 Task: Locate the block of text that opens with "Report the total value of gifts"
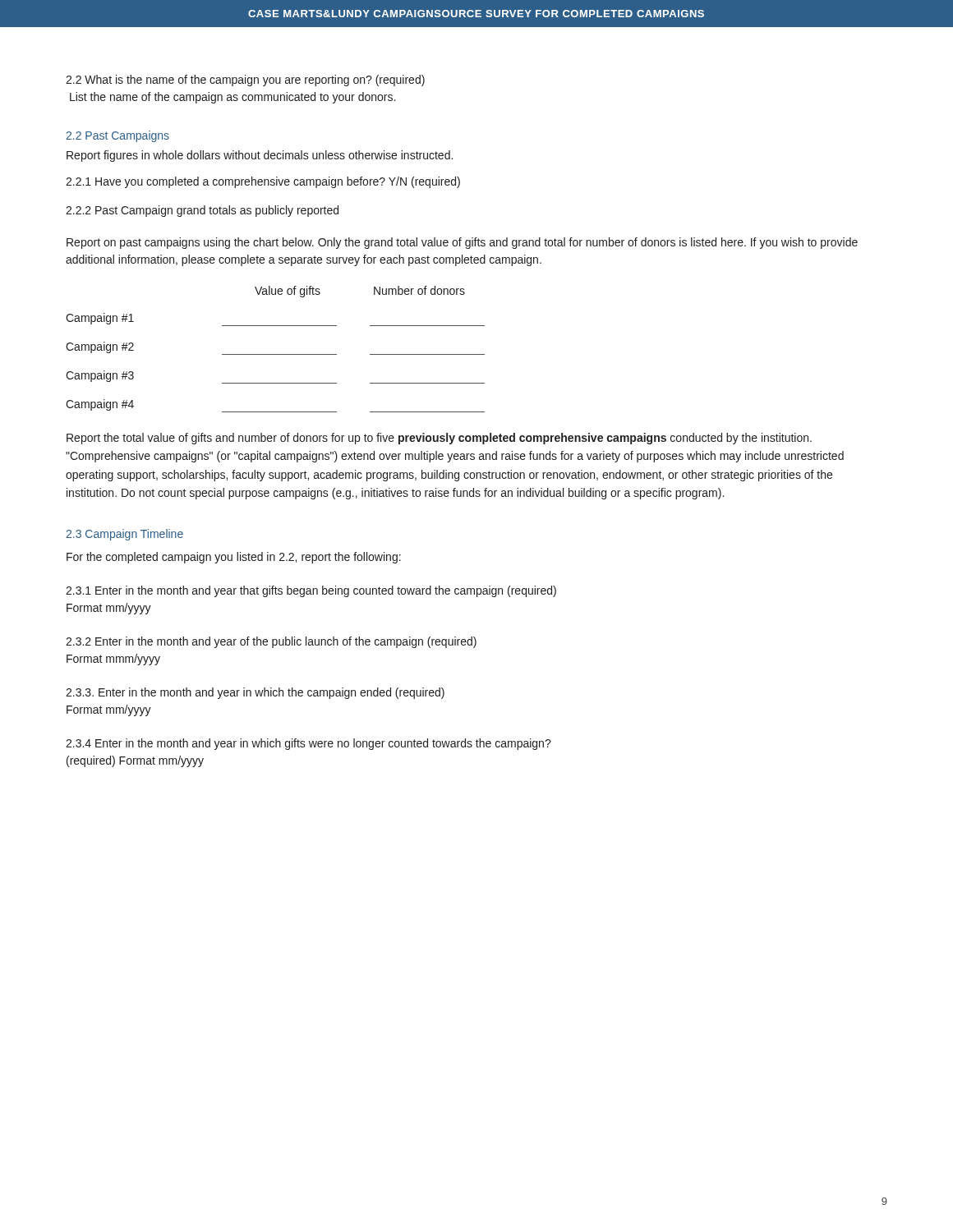point(455,465)
